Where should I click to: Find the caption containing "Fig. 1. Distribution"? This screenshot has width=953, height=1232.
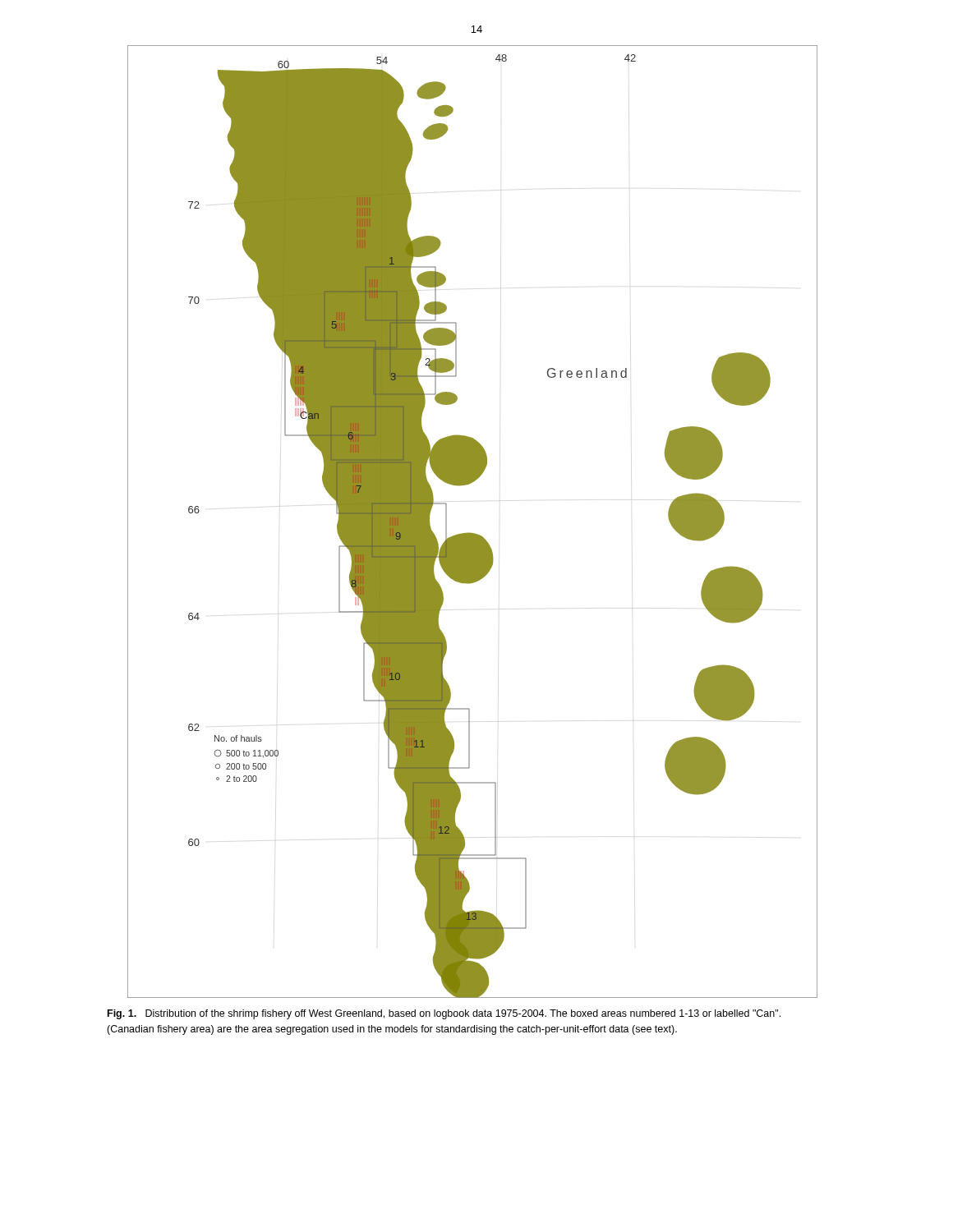444,1021
